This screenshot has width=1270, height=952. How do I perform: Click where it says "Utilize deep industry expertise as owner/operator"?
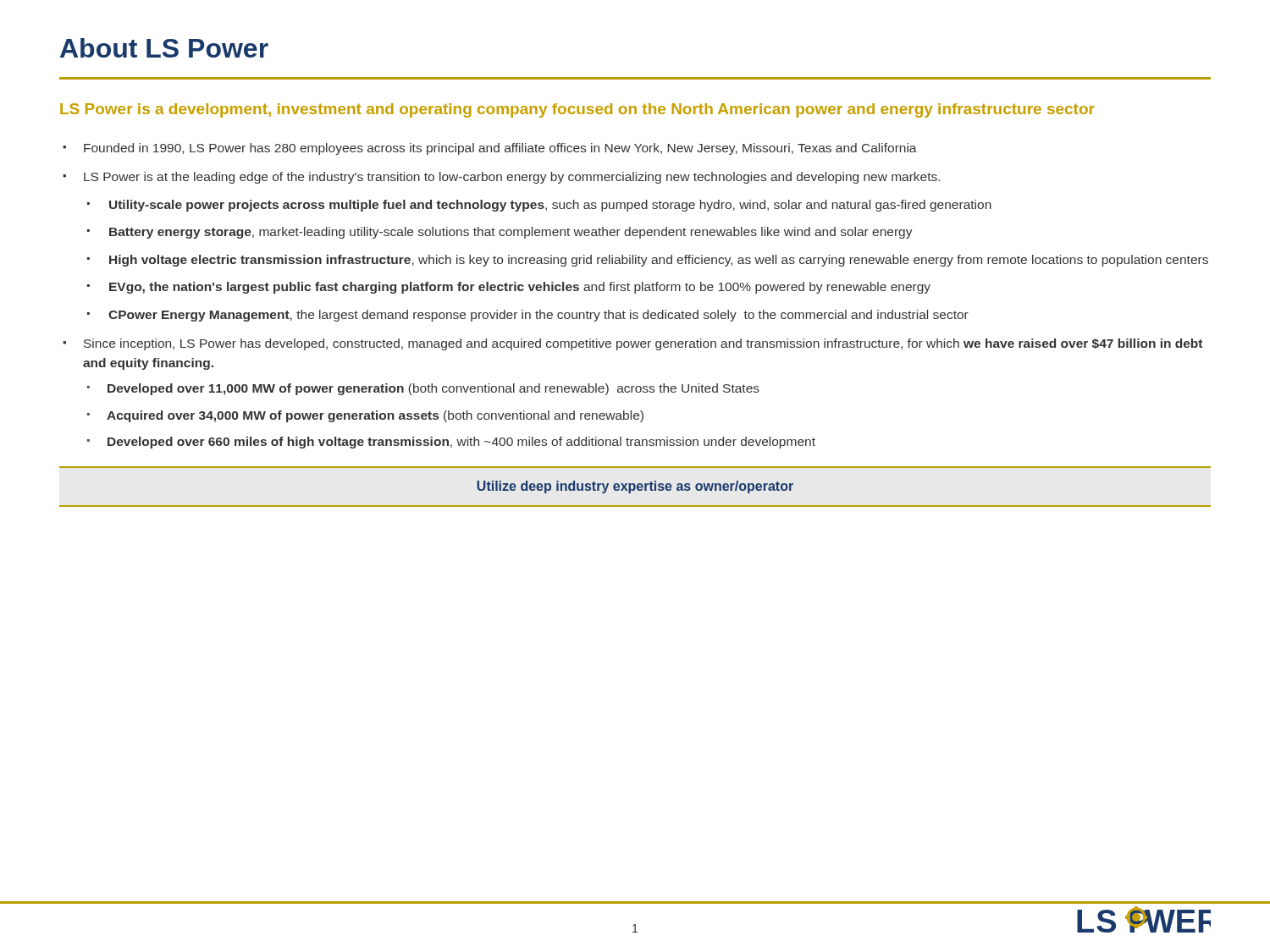tap(635, 487)
